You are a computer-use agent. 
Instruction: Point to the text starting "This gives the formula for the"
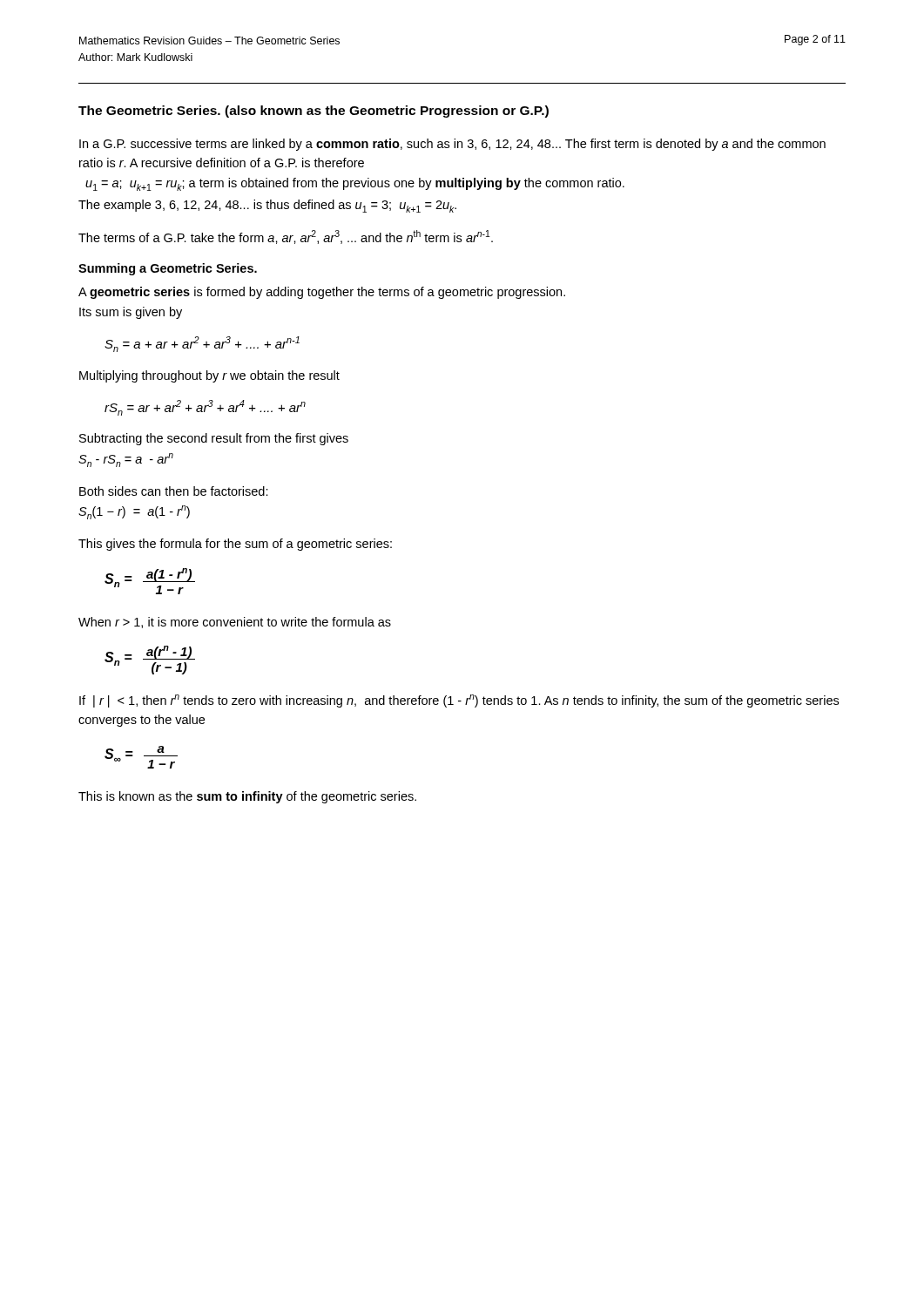pyautogui.click(x=236, y=544)
